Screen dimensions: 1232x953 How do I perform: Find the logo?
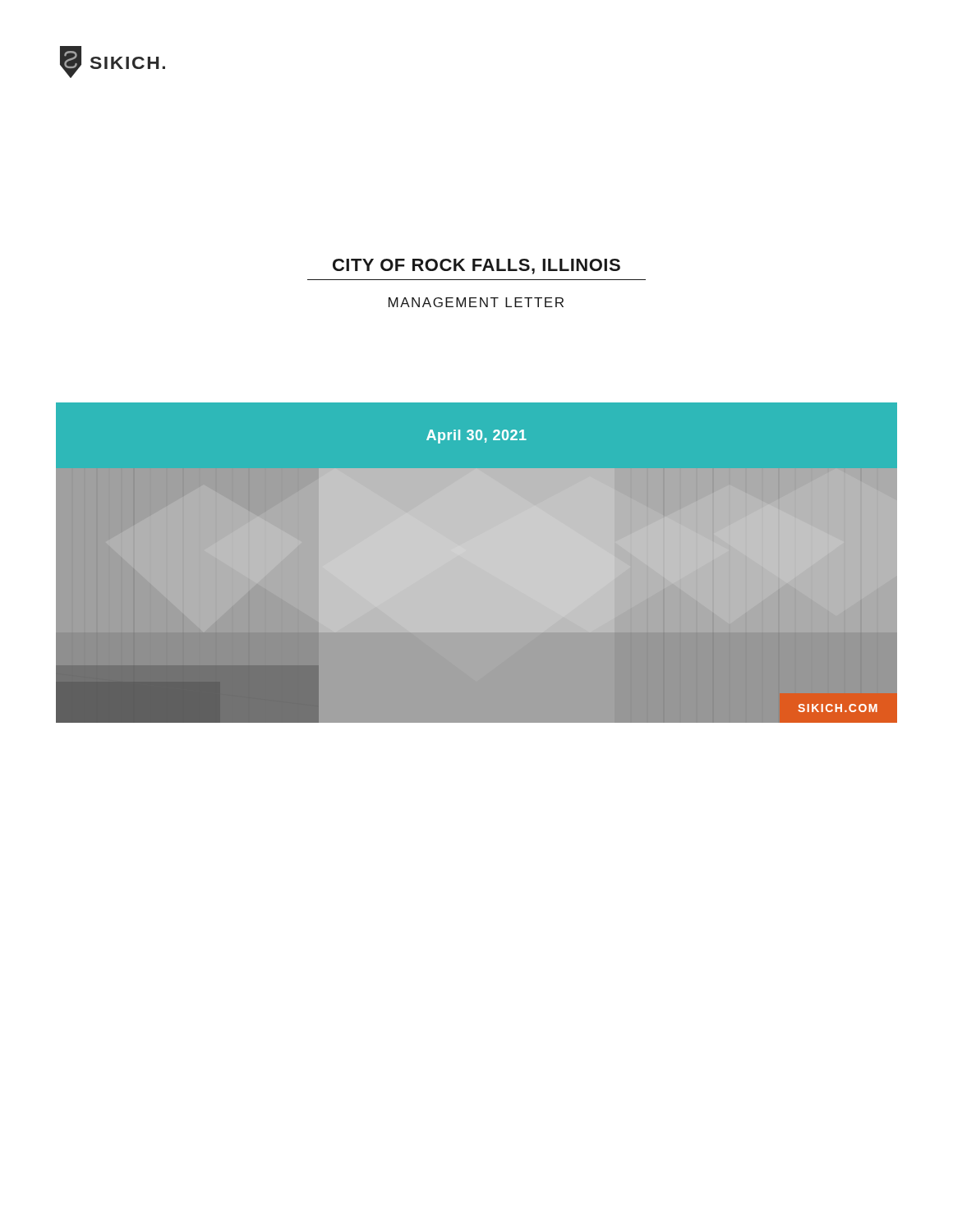point(130,66)
